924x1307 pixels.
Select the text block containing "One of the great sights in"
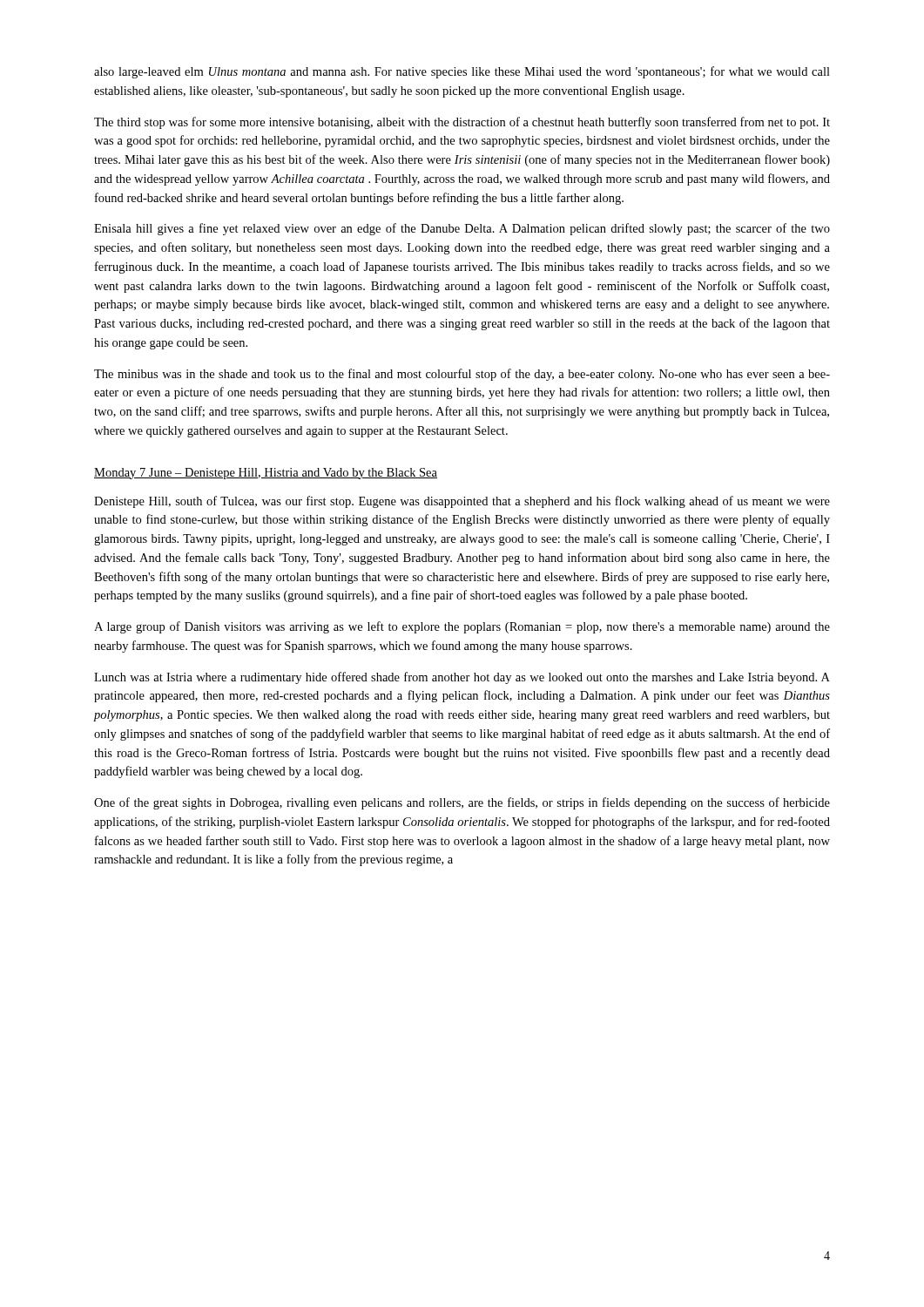tap(462, 831)
